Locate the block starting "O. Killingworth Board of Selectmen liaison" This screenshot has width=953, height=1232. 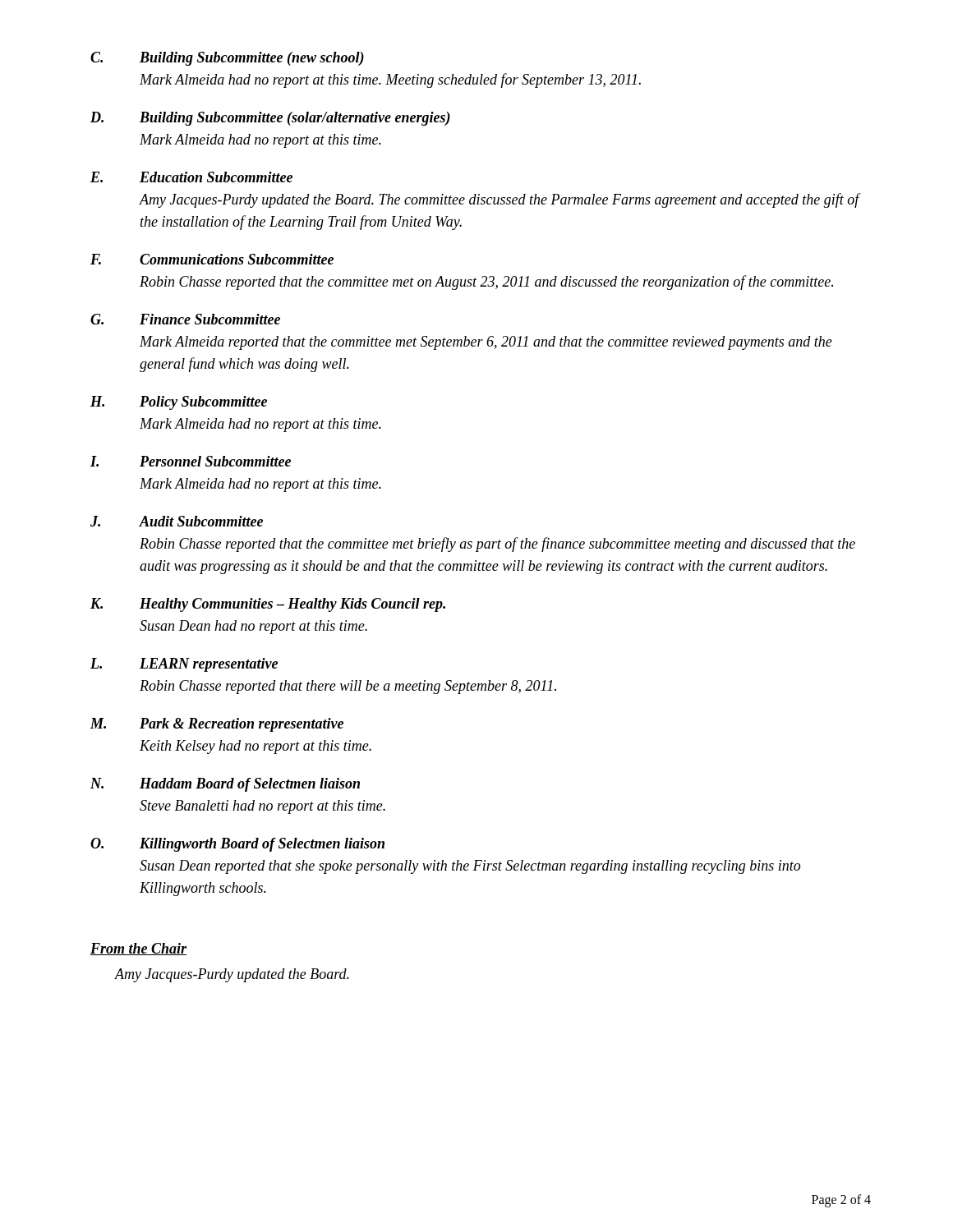[481, 867]
